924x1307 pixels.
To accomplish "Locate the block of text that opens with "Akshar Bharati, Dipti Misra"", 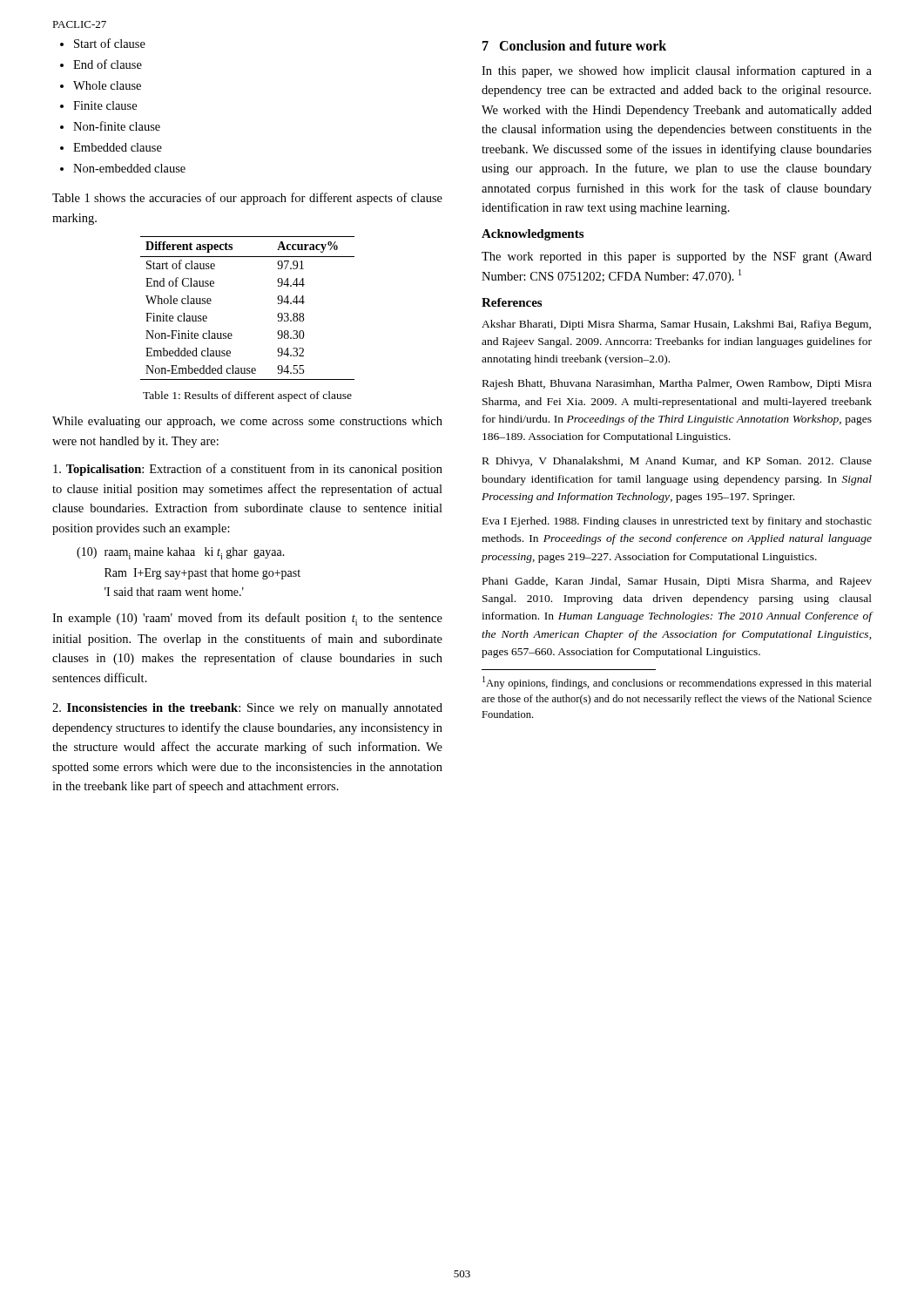I will point(677,341).
